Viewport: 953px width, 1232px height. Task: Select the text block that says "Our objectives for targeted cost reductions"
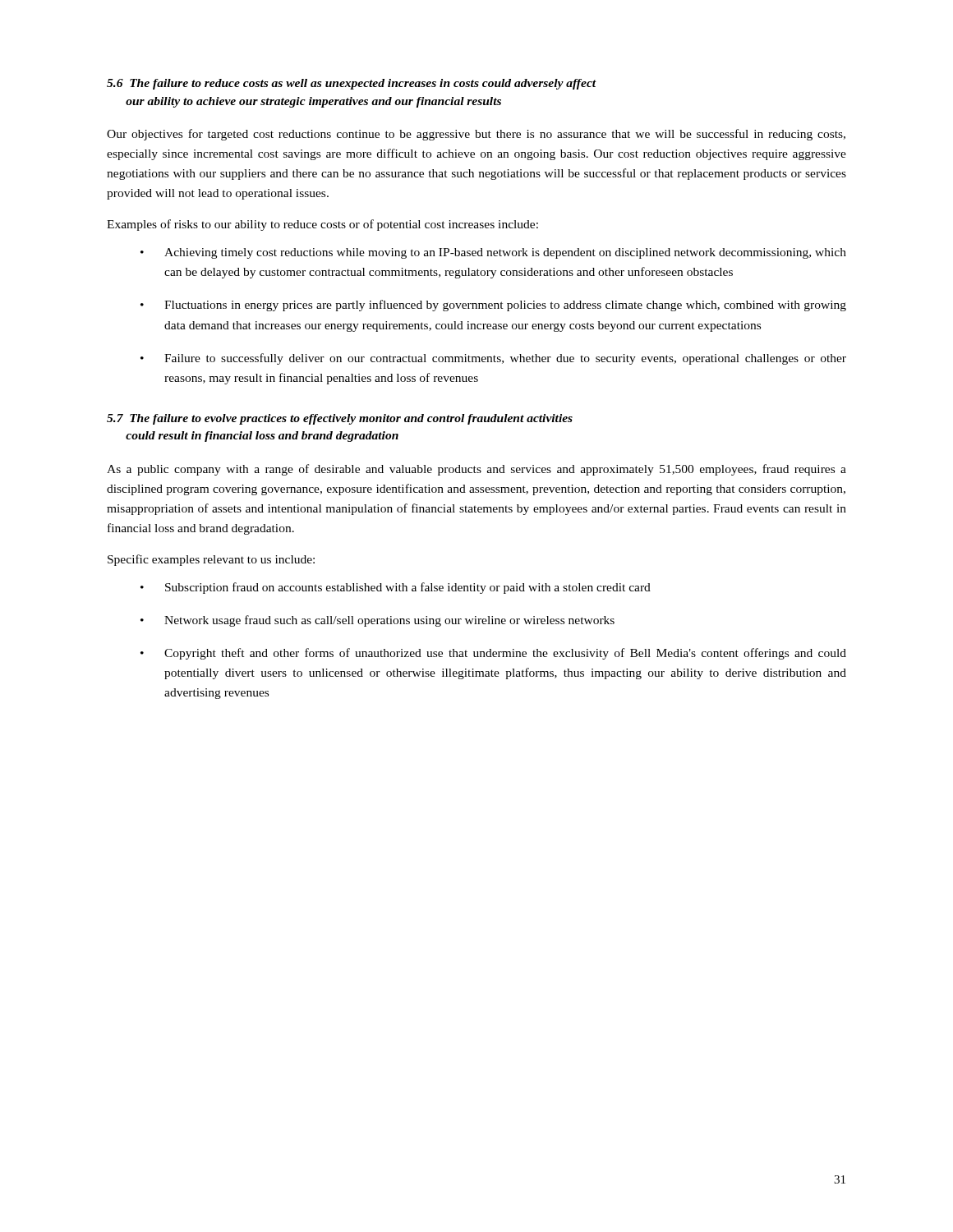[x=476, y=163]
